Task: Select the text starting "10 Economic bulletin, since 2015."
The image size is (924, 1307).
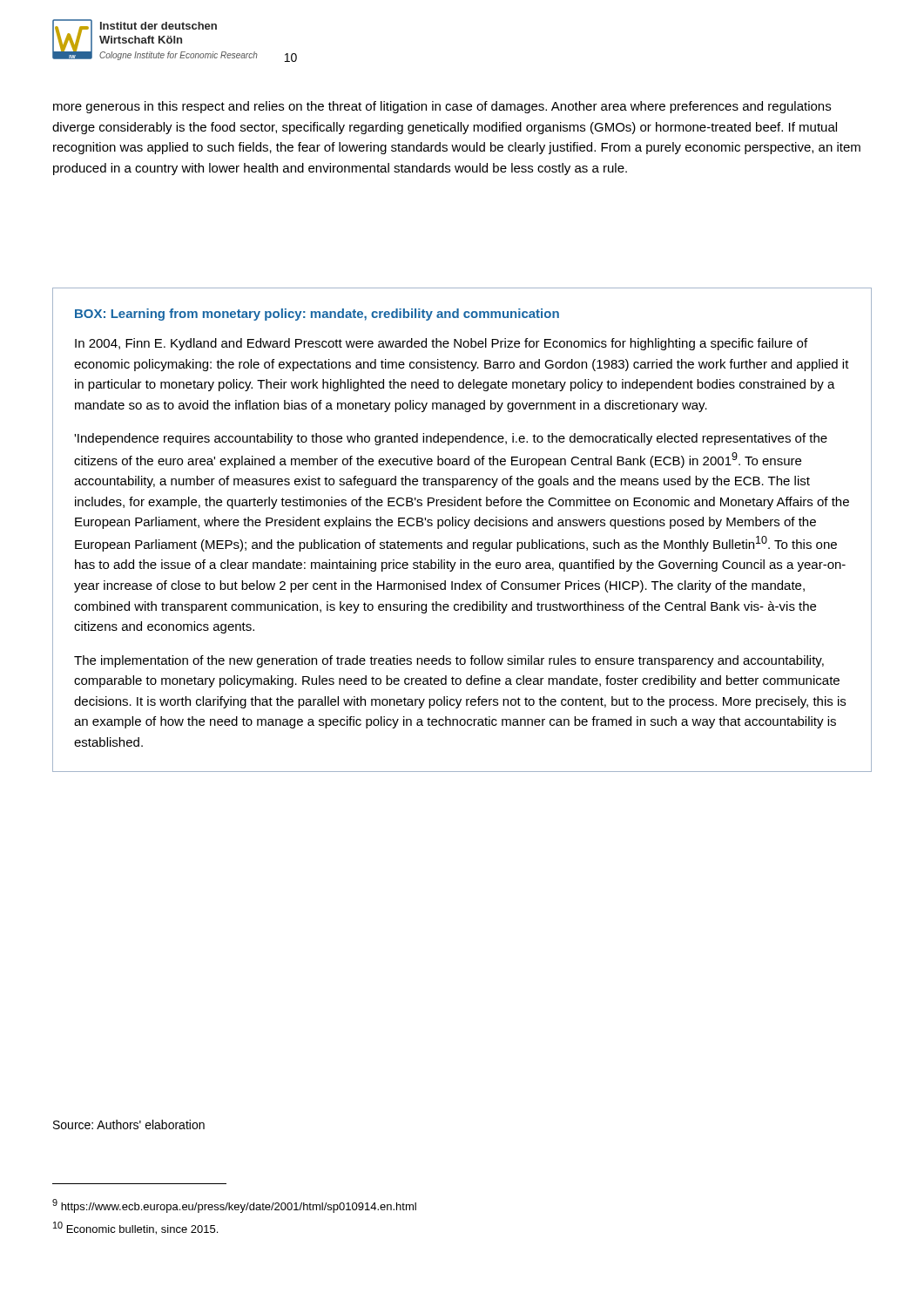Action: 136,1228
